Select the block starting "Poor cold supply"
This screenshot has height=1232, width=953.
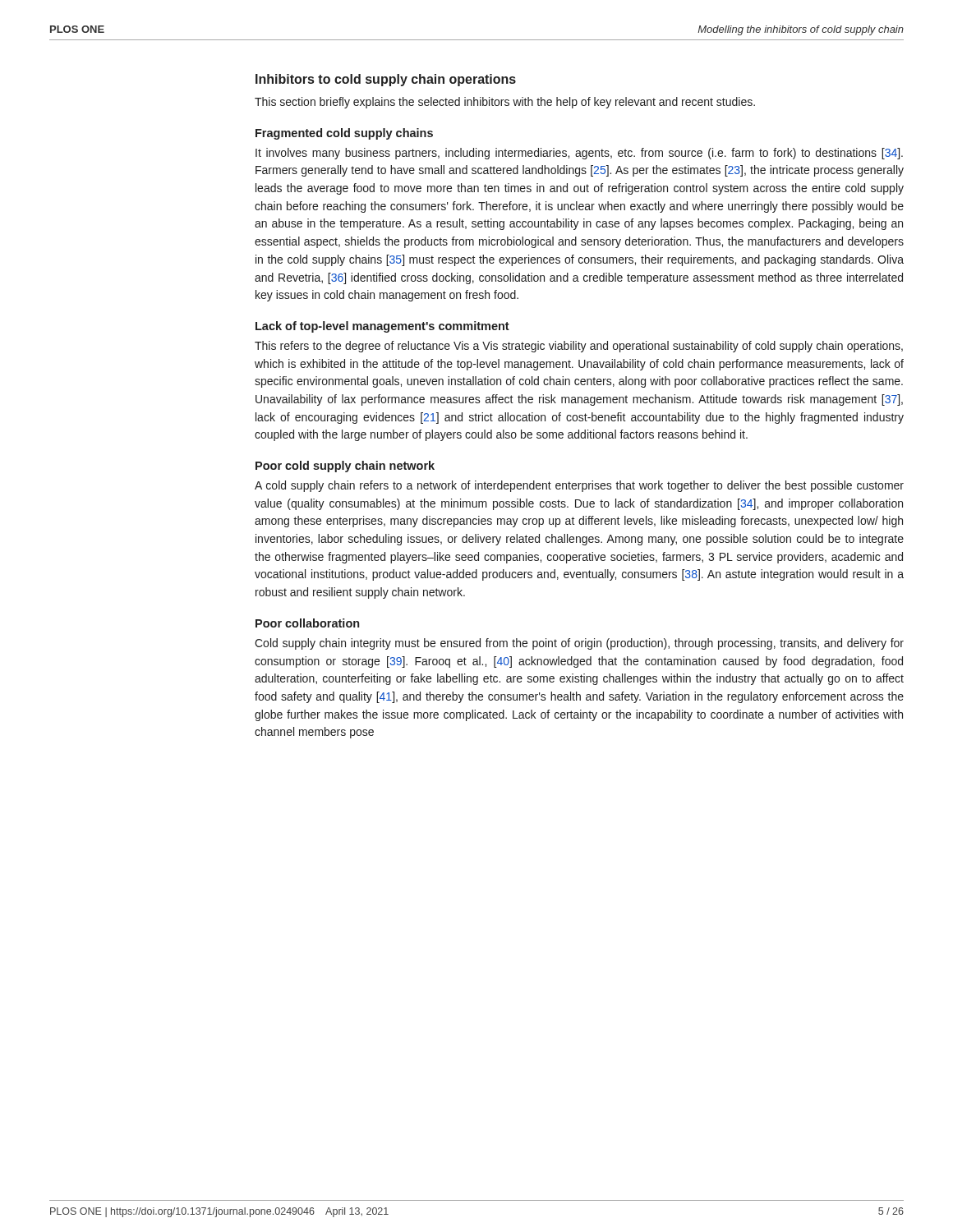tap(345, 466)
